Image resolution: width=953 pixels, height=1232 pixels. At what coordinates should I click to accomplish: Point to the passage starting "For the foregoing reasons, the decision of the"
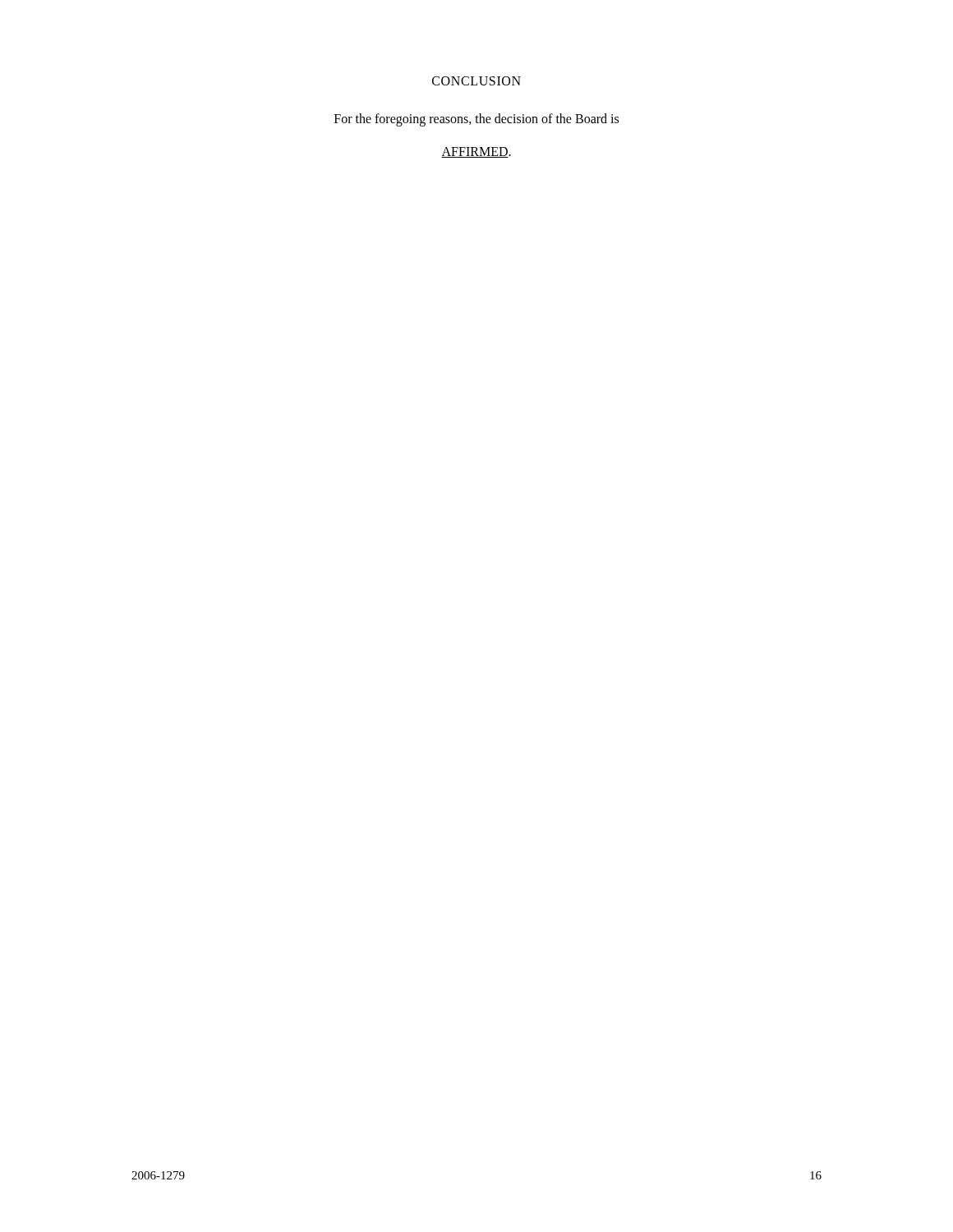(476, 119)
